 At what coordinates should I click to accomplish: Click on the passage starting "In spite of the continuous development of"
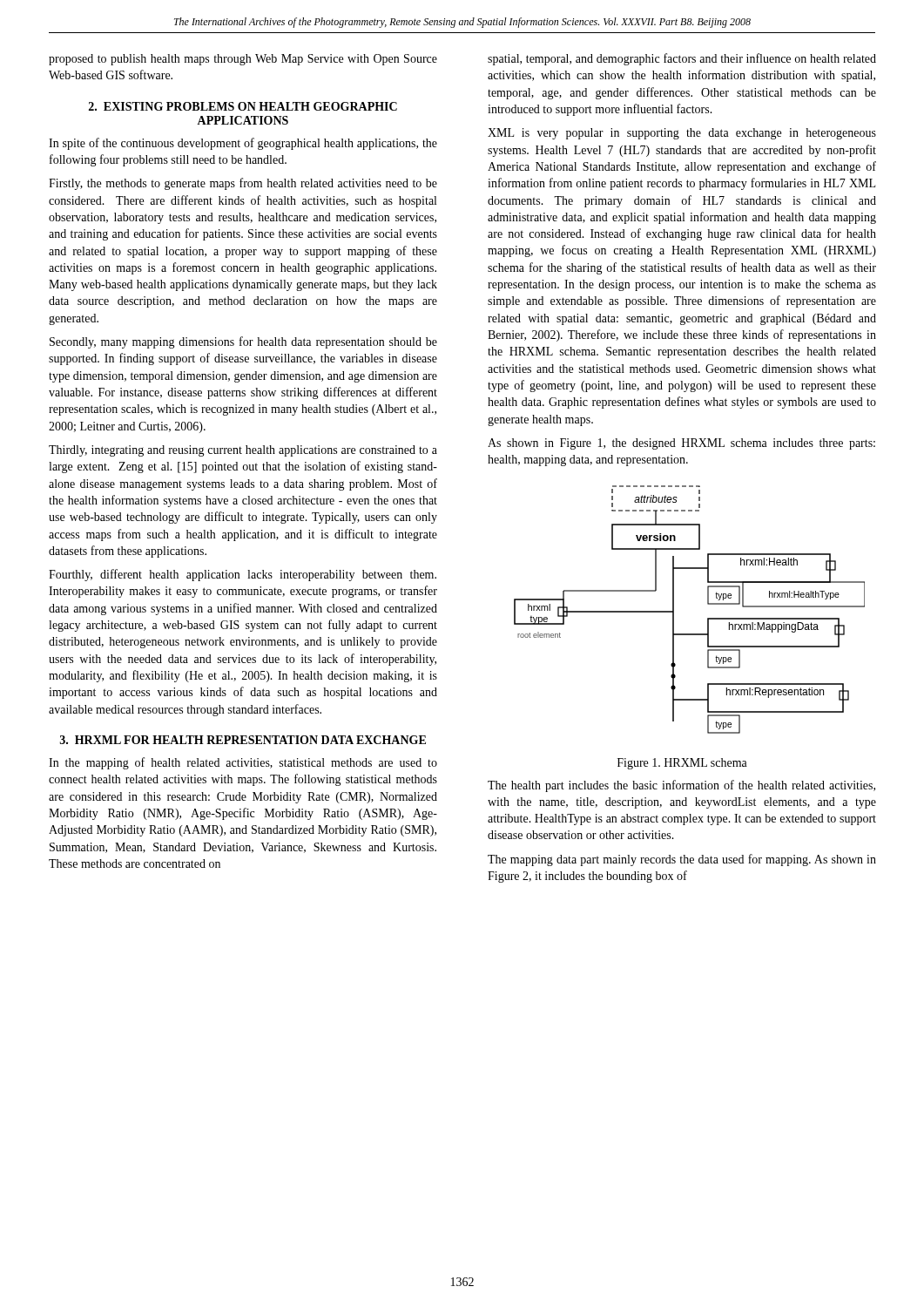pyautogui.click(x=243, y=151)
